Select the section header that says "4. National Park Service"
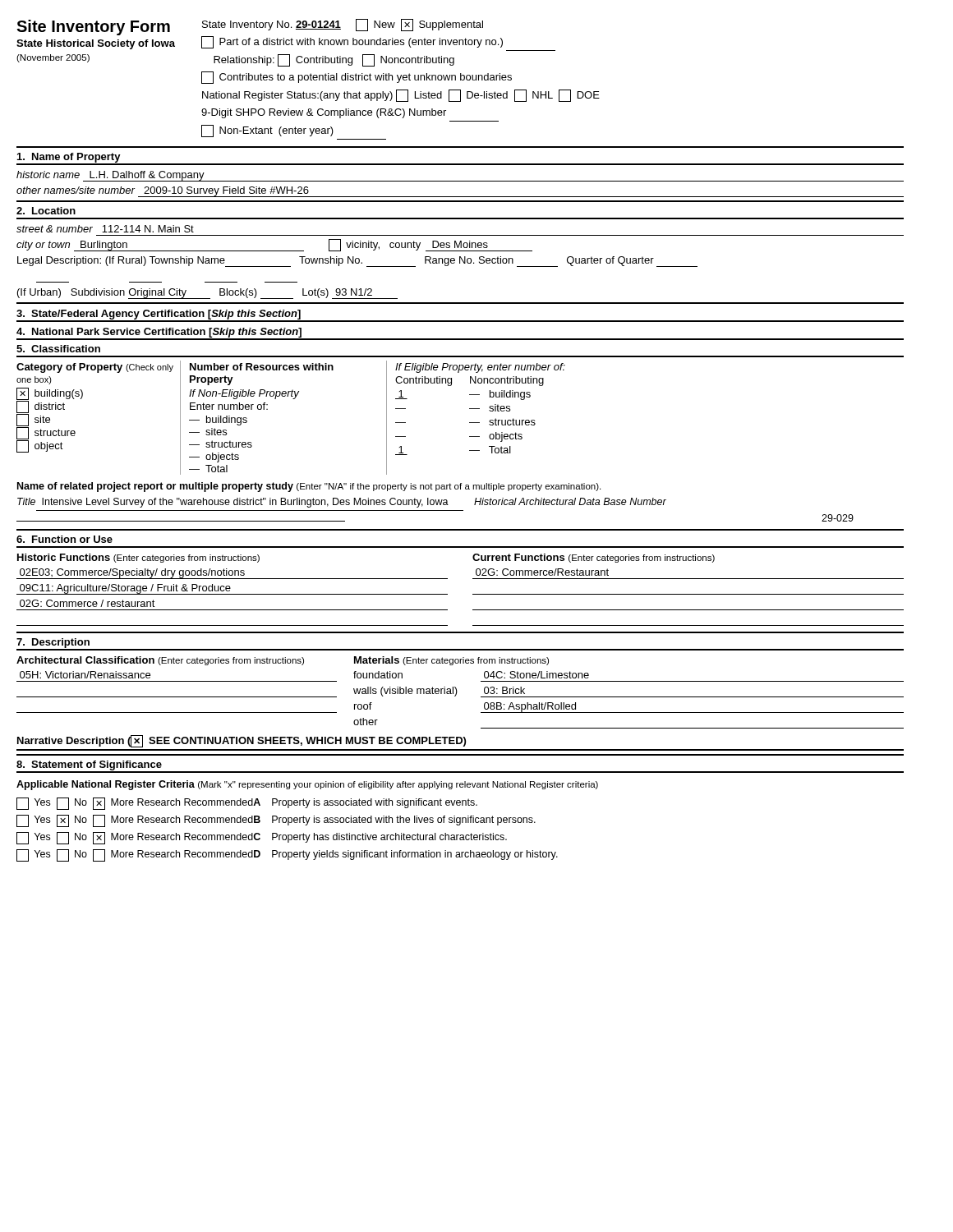The width and height of the screenshot is (953, 1232). click(159, 331)
